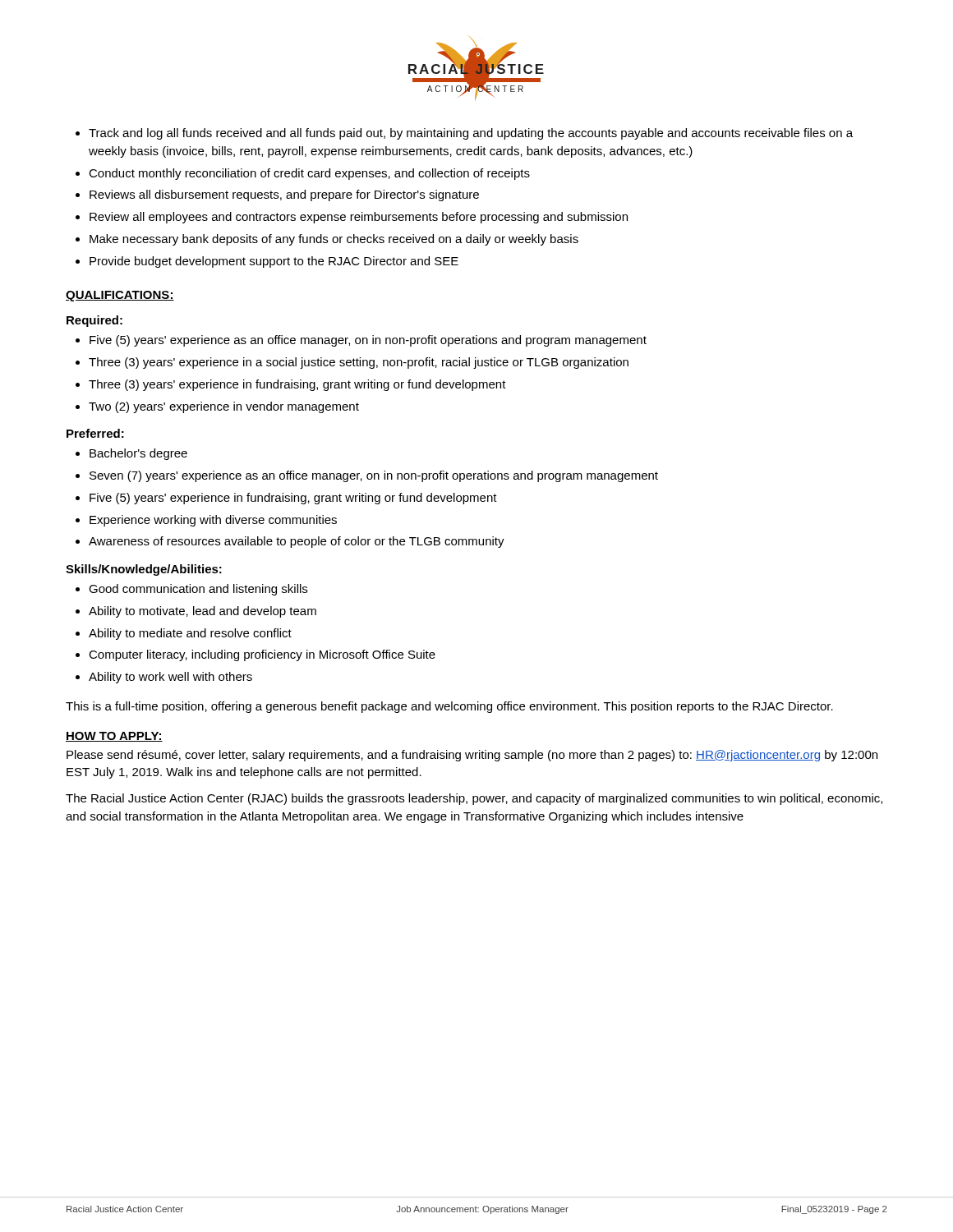Find the list item that reads "Ability to work well with others"
This screenshot has height=1232, width=953.
[171, 676]
